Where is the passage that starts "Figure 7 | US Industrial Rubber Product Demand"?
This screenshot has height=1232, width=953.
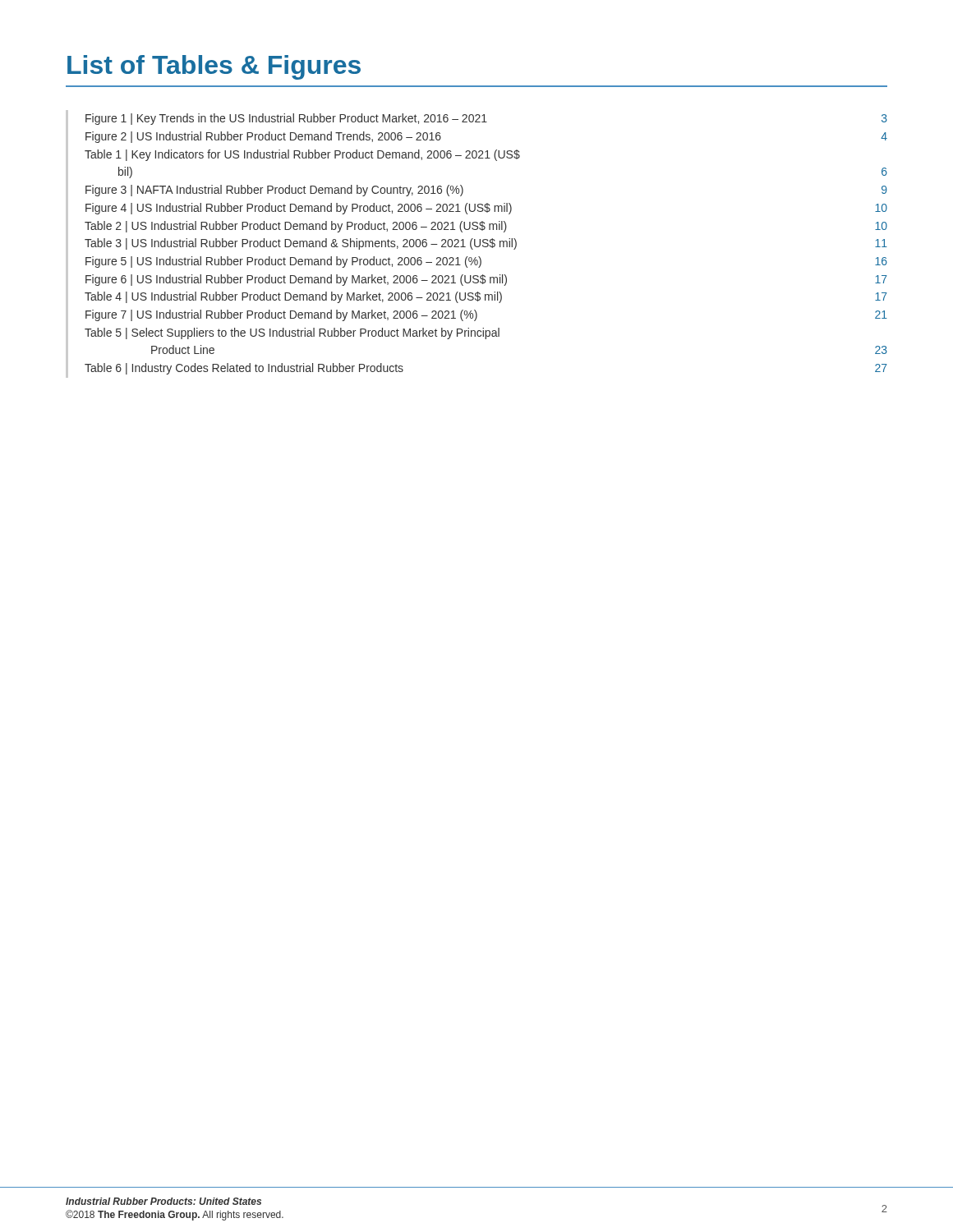click(x=486, y=315)
